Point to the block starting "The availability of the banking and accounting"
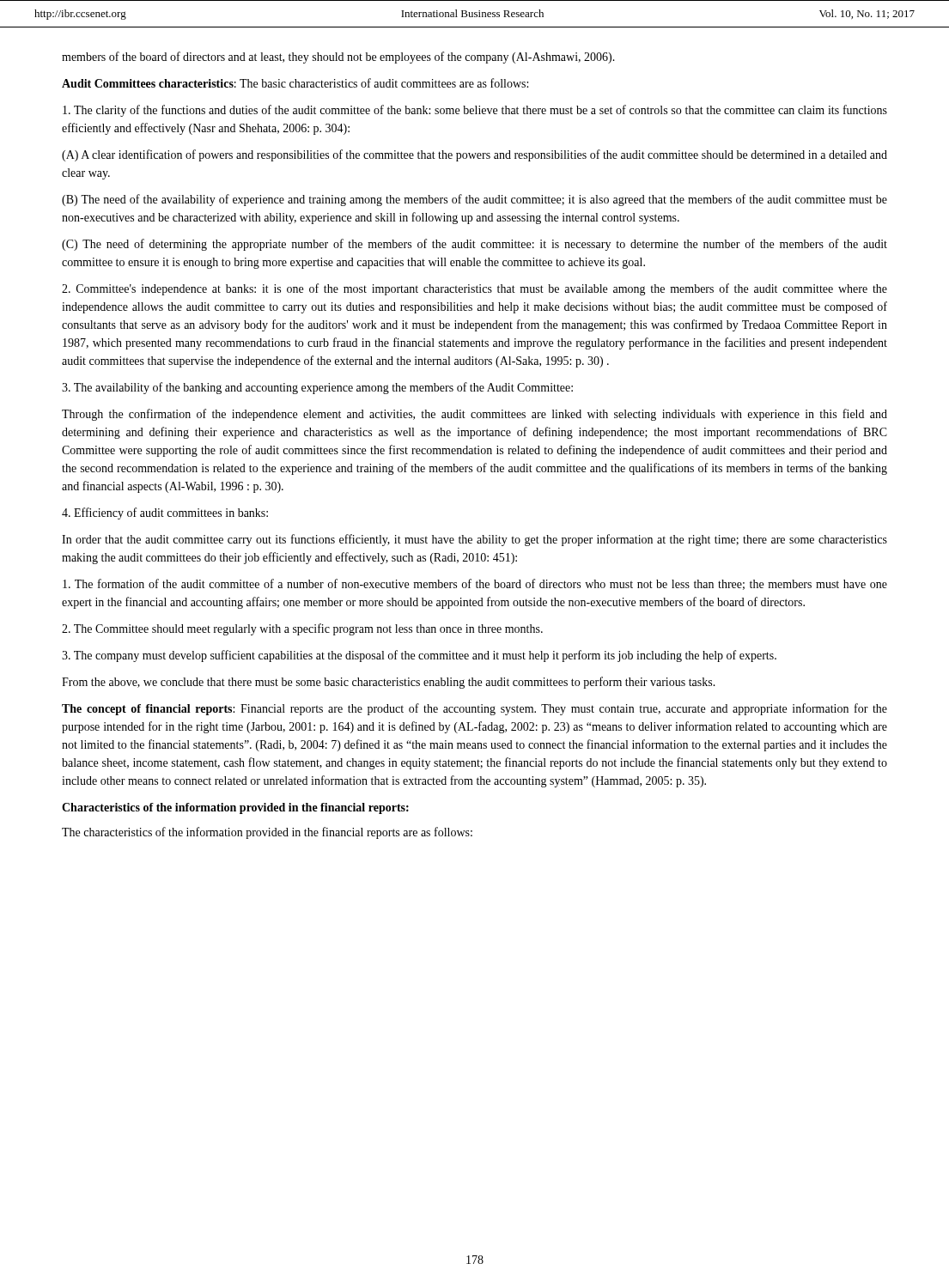Image resolution: width=949 pixels, height=1288 pixels. coord(474,388)
